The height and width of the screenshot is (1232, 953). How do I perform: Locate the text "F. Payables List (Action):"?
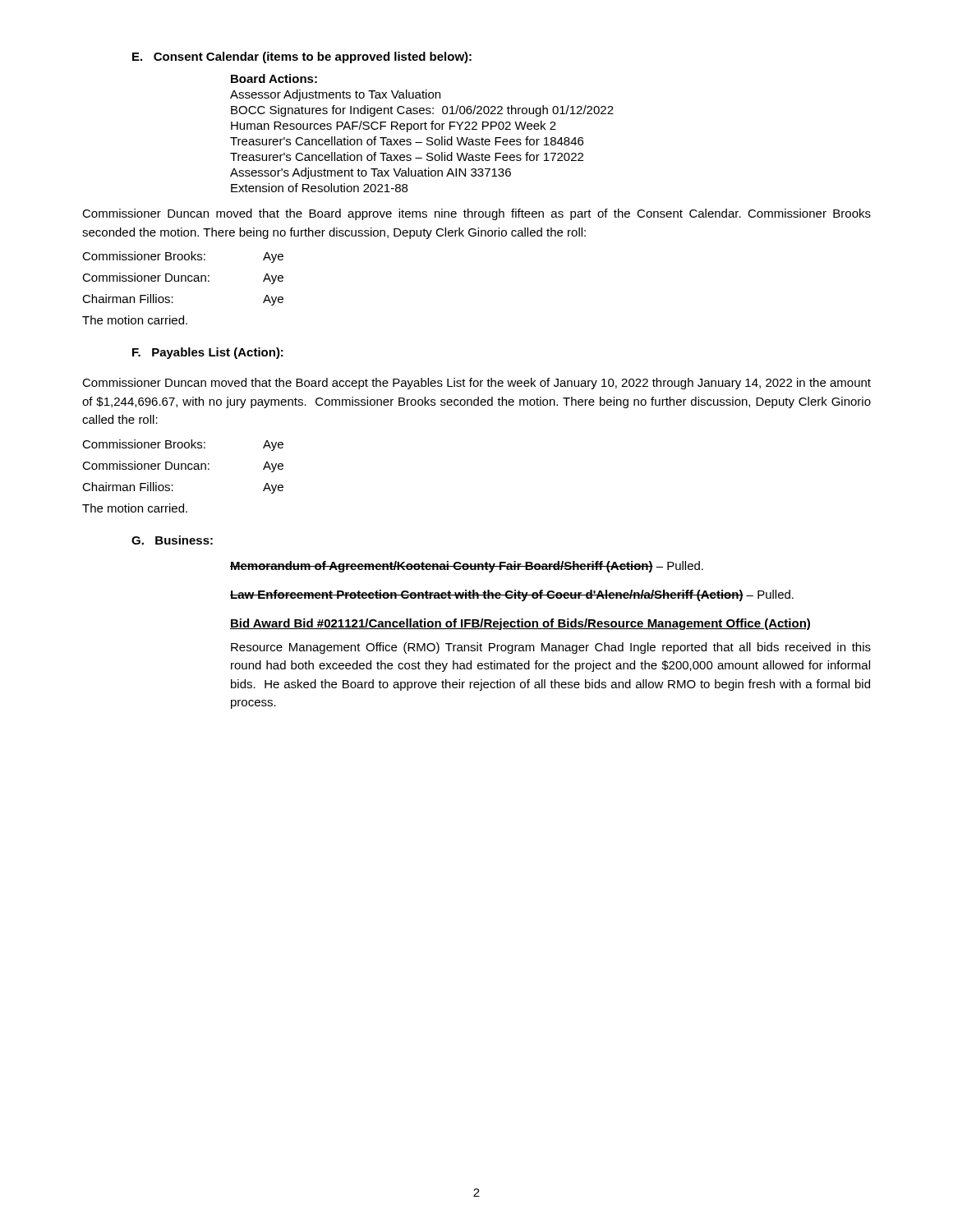(208, 352)
